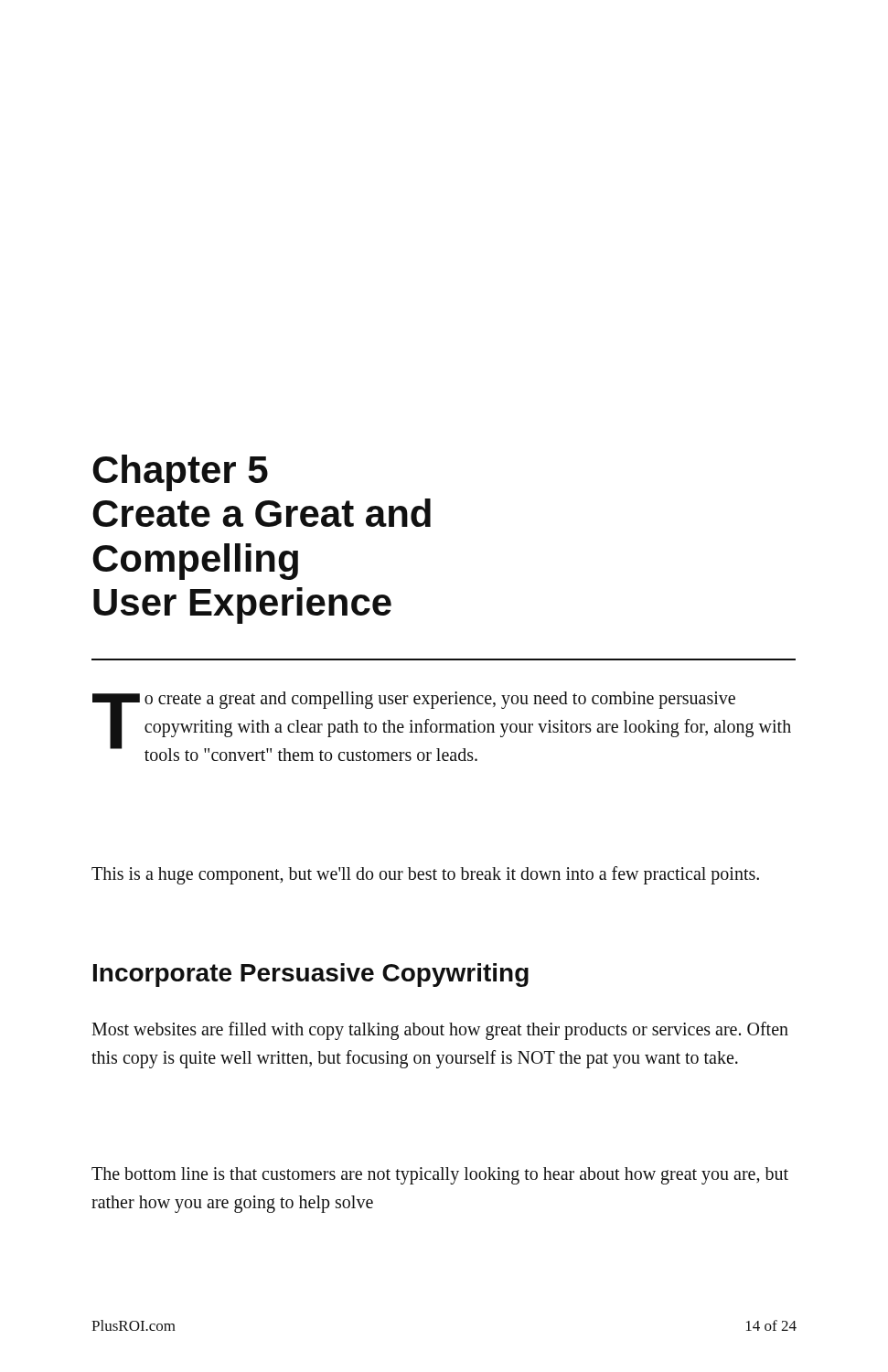The height and width of the screenshot is (1372, 888).
Task: Locate the text block that reads "Most websites are filled with copy"
Action: point(440,1043)
